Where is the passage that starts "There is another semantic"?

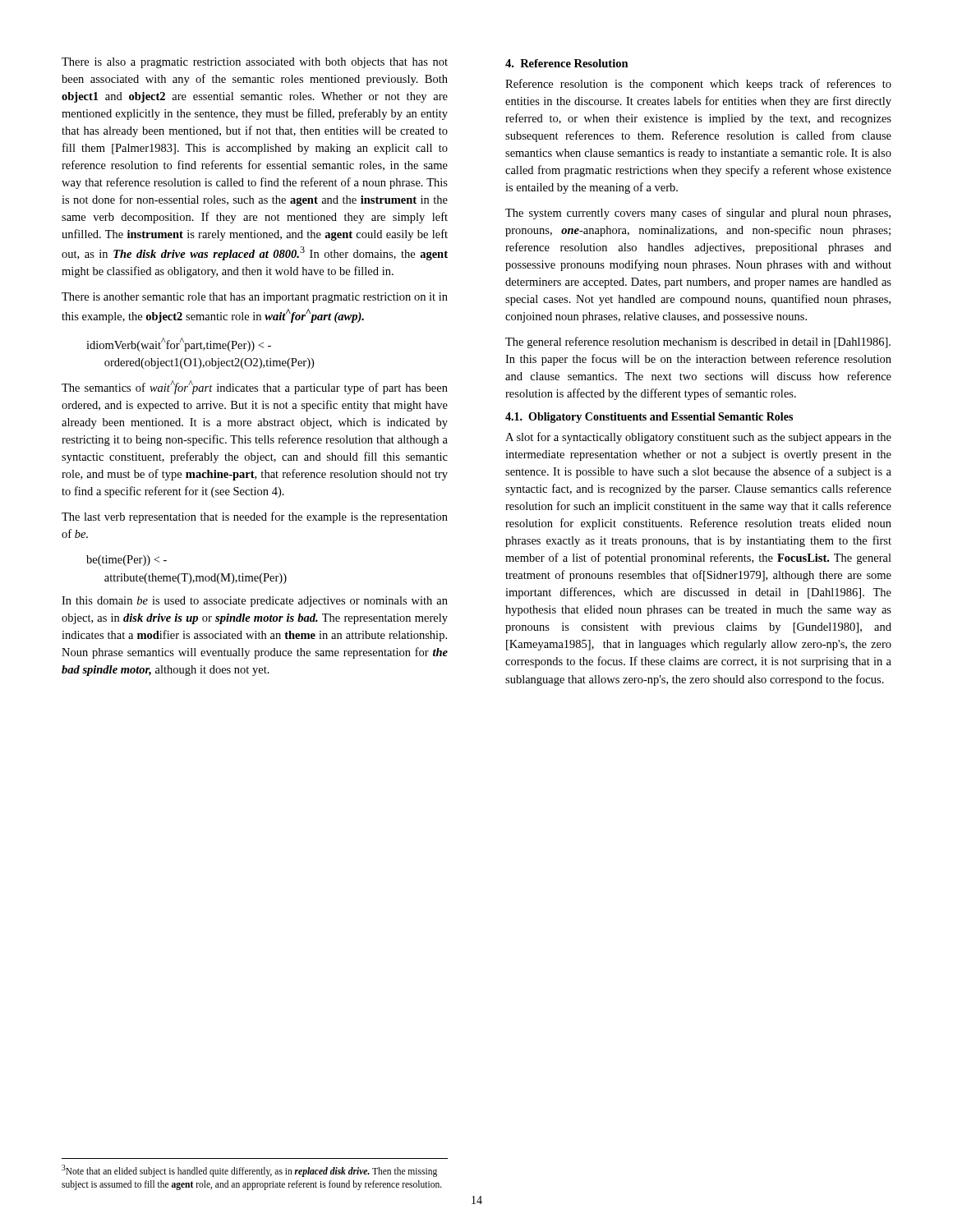pyautogui.click(x=255, y=306)
